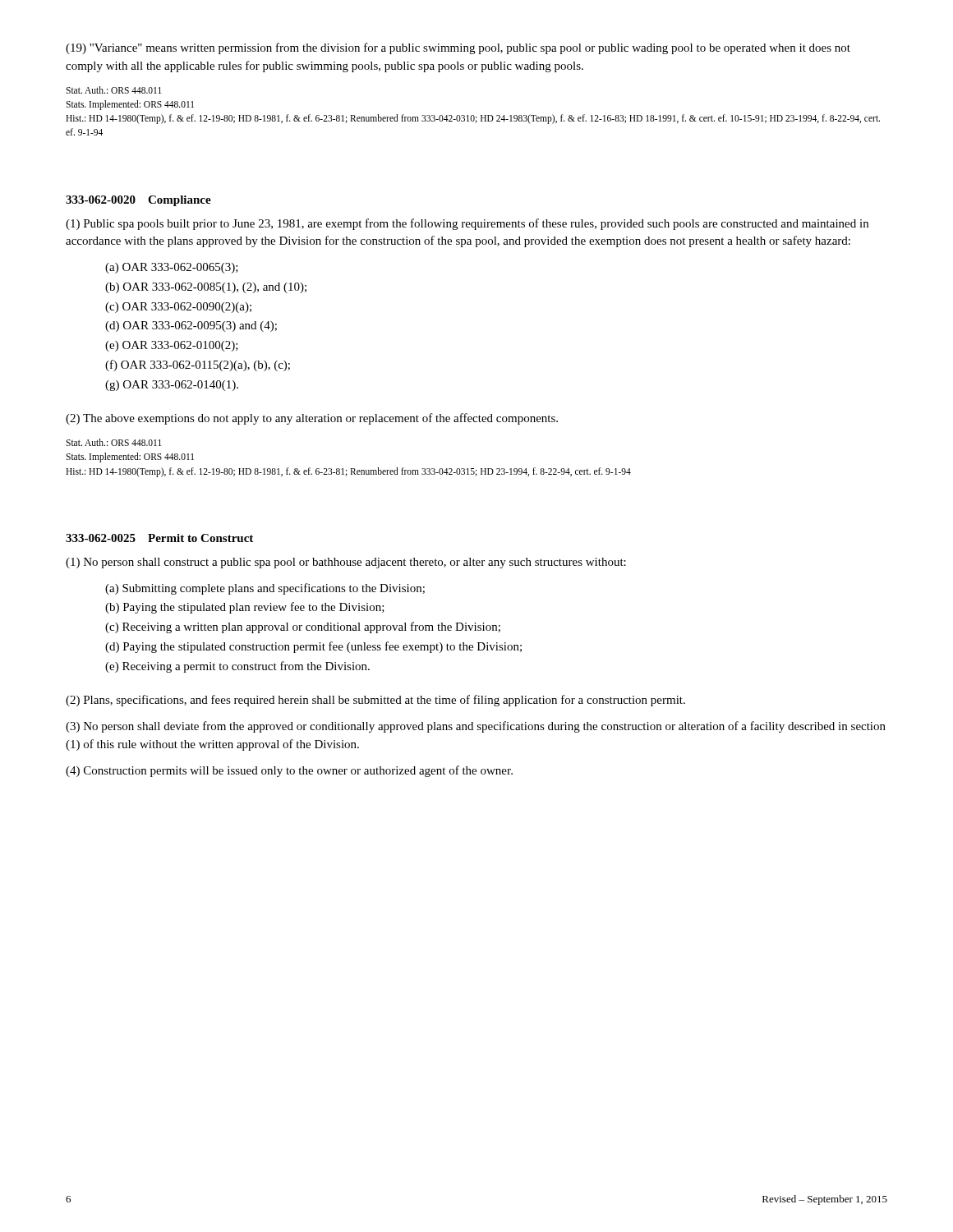Image resolution: width=953 pixels, height=1232 pixels.
Task: Point to the block beginning "(b) OAR 333-062-0085(1), (2), and"
Action: (206, 286)
